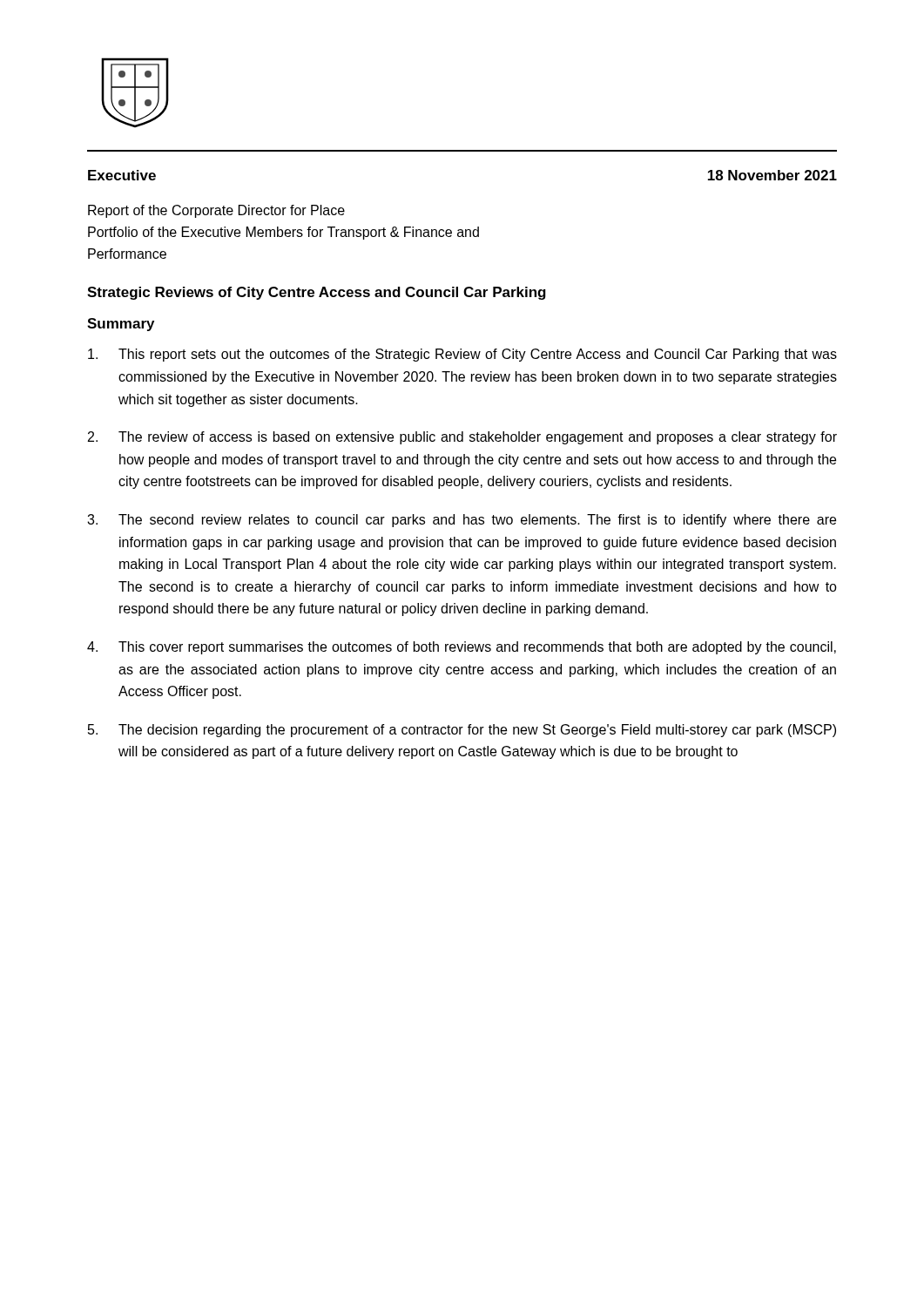Find the block on this page that starts "This report sets out the"
924x1307 pixels.
pos(462,377)
